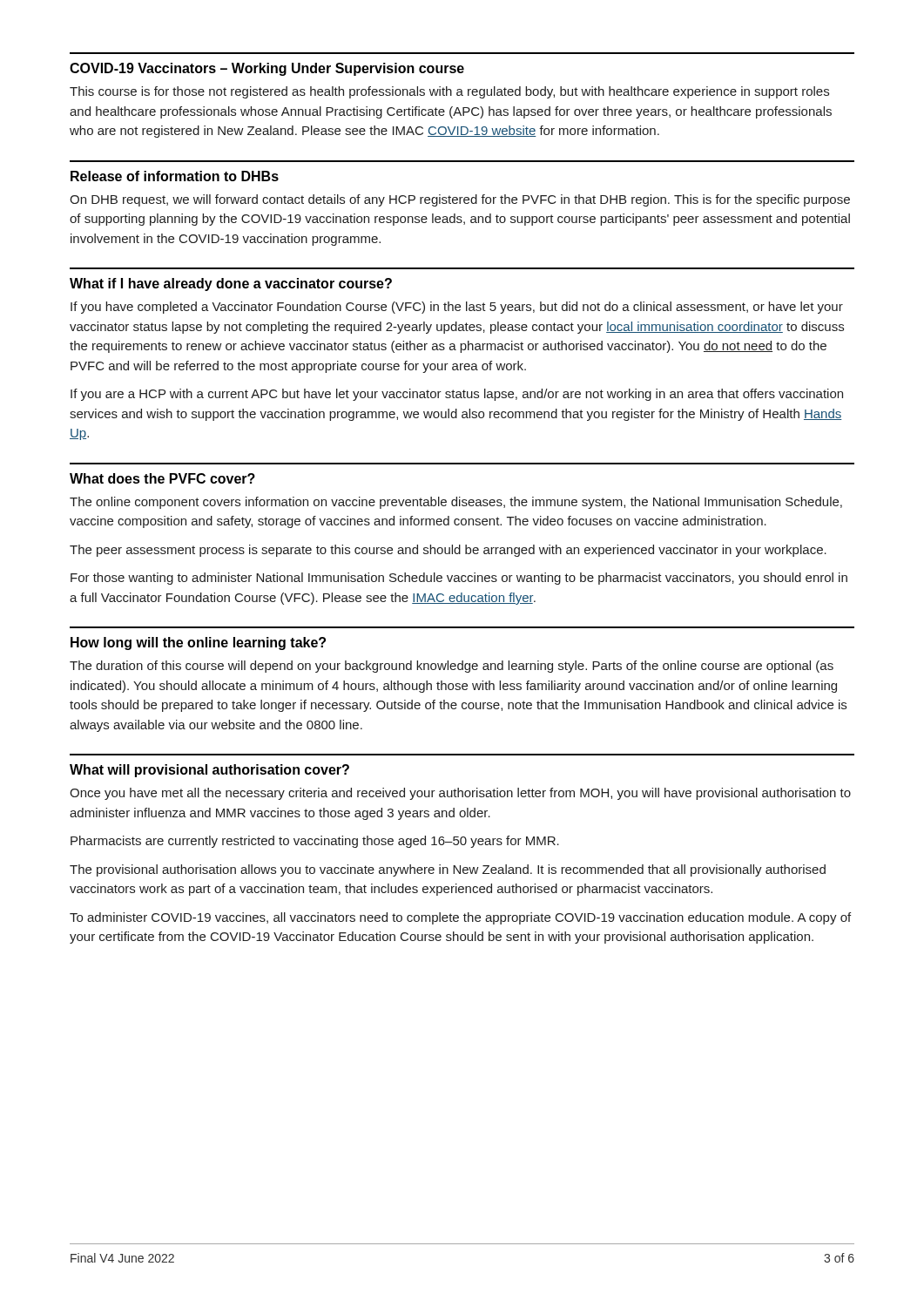Find the section header with the text "COVID-19 Vaccinators – Working Under Supervision course"
Screen dimensions: 1307x924
tap(267, 68)
